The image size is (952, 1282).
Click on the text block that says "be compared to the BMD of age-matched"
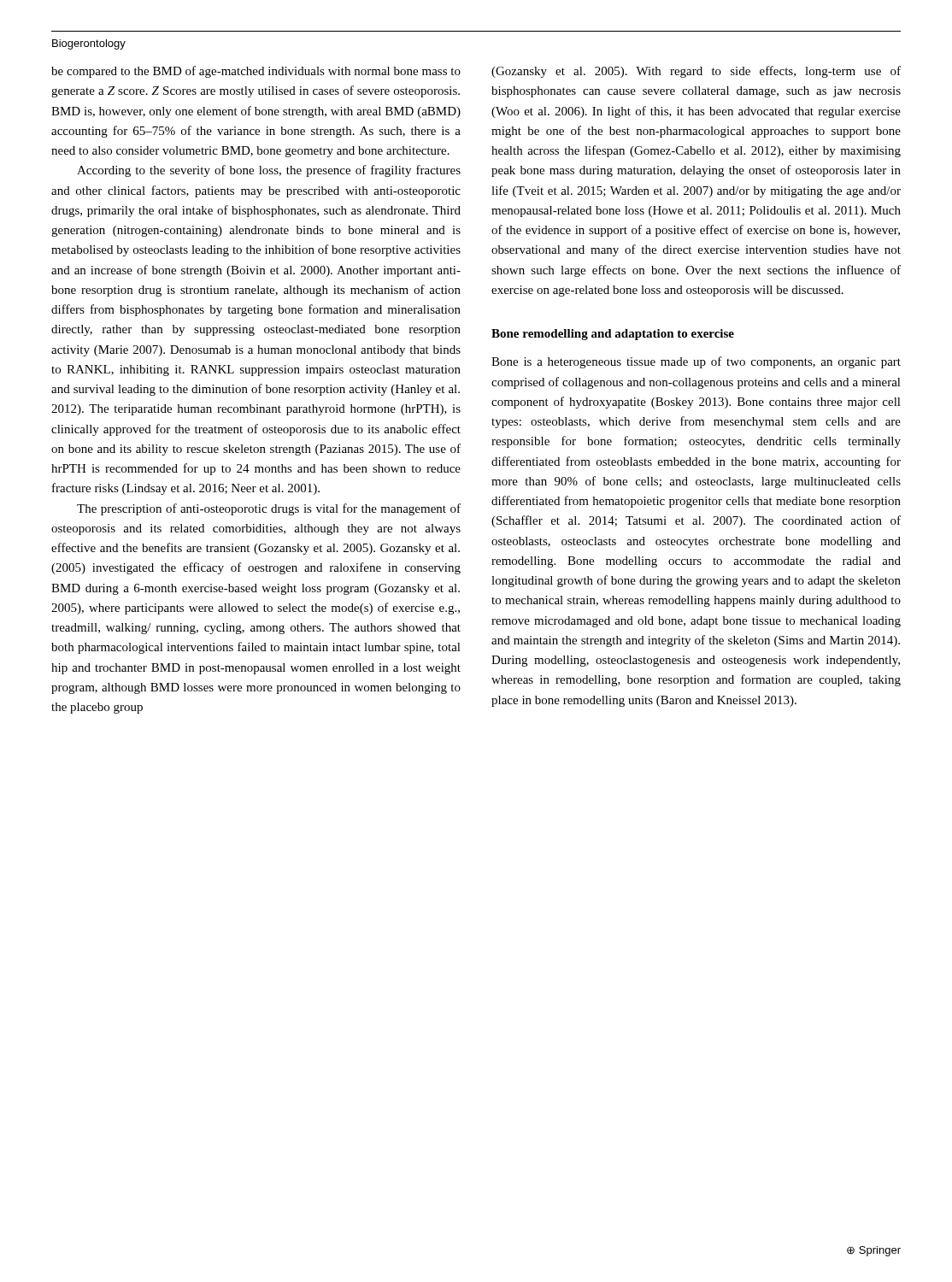tap(256, 111)
